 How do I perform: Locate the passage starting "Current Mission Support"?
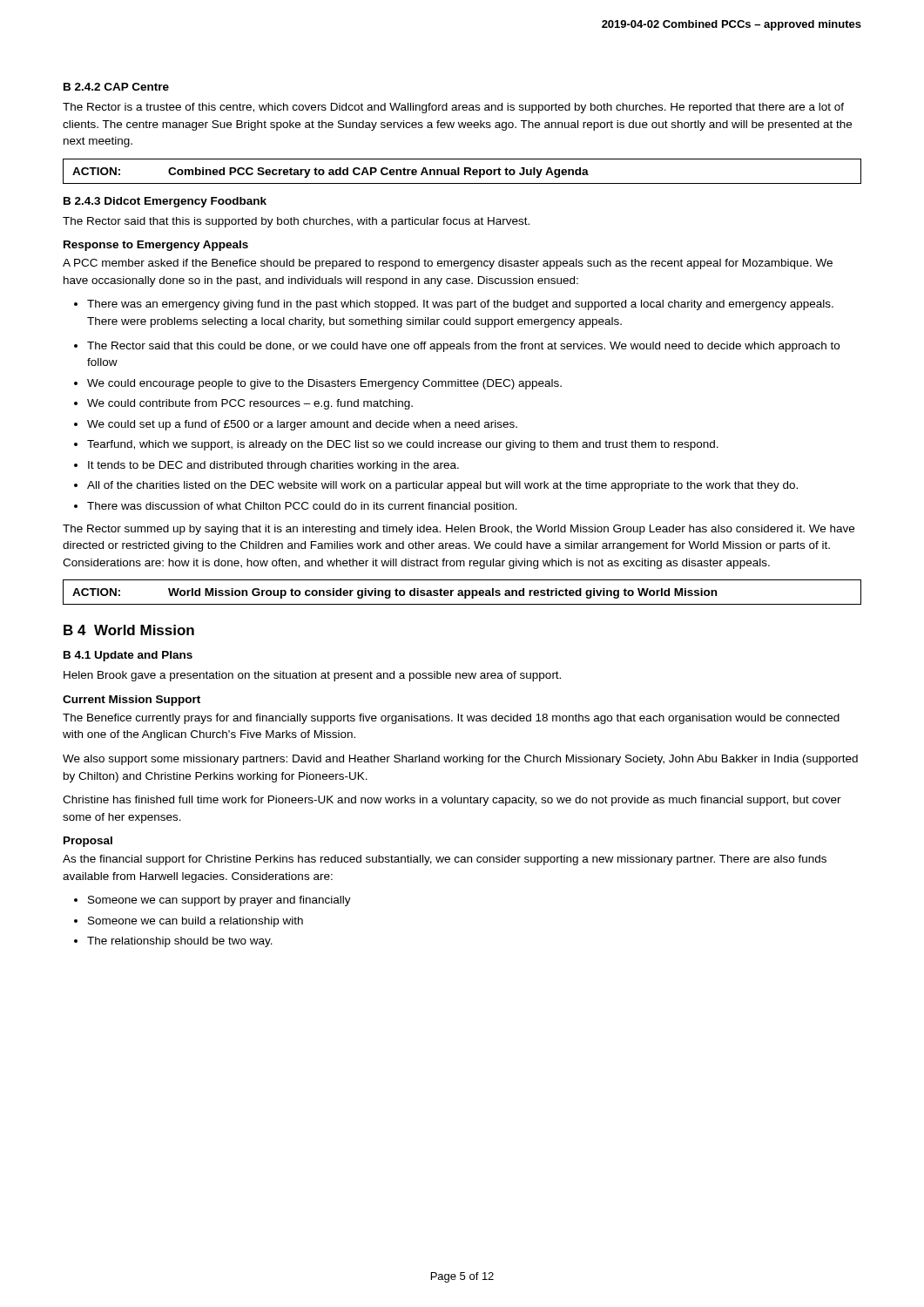tap(132, 699)
